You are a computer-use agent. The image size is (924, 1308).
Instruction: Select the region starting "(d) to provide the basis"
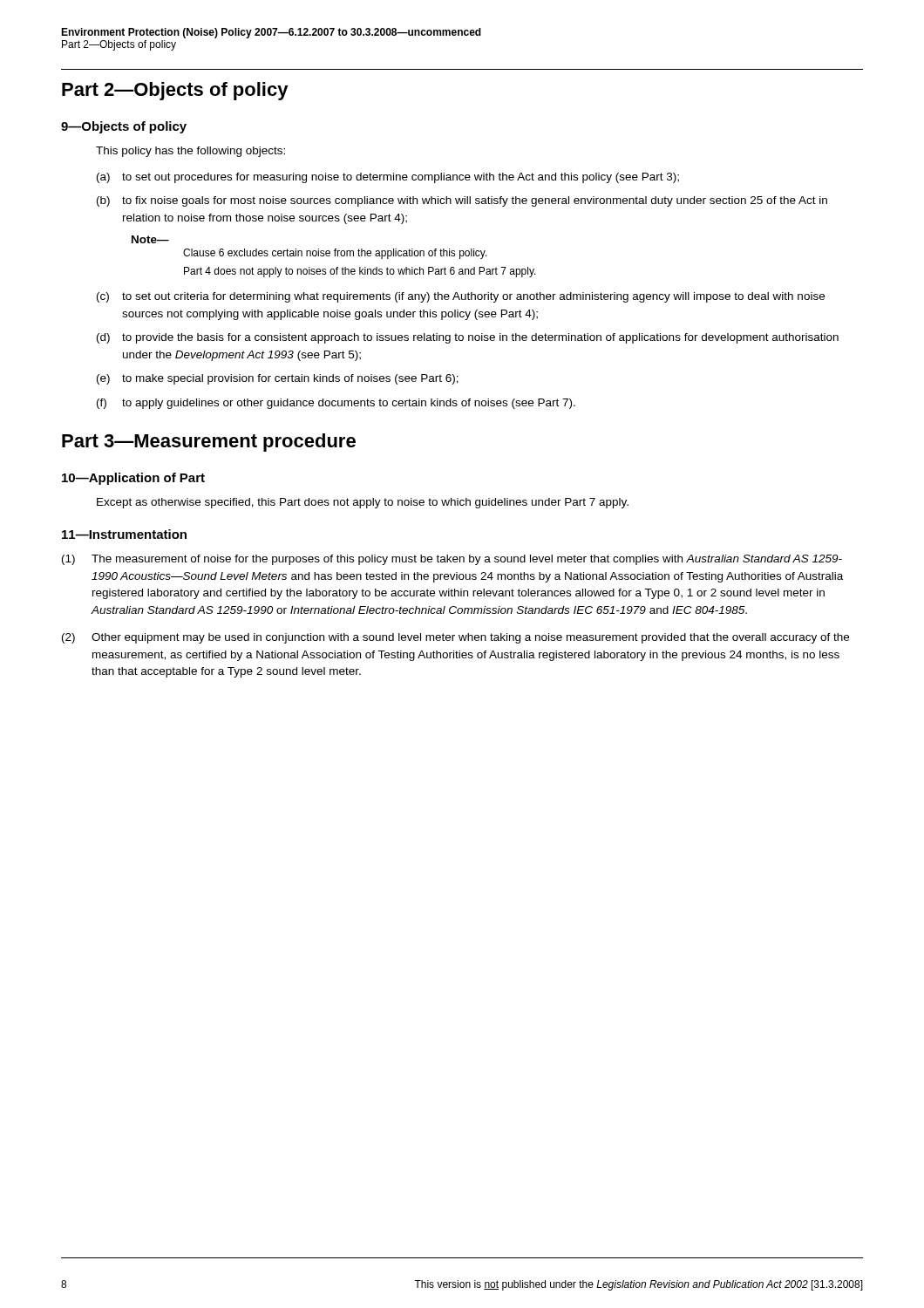tap(479, 346)
